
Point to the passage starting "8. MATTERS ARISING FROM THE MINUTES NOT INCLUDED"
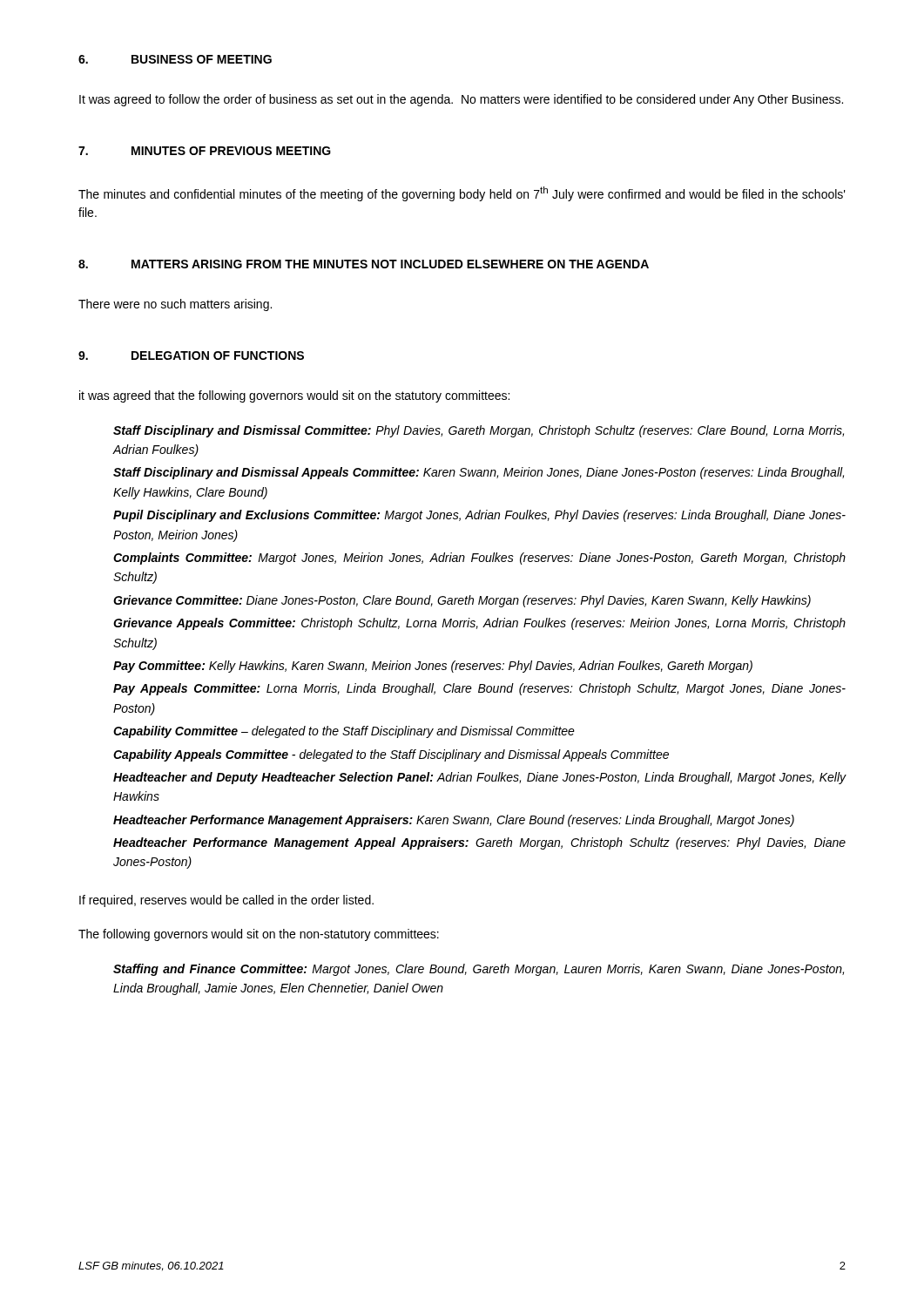[x=364, y=264]
